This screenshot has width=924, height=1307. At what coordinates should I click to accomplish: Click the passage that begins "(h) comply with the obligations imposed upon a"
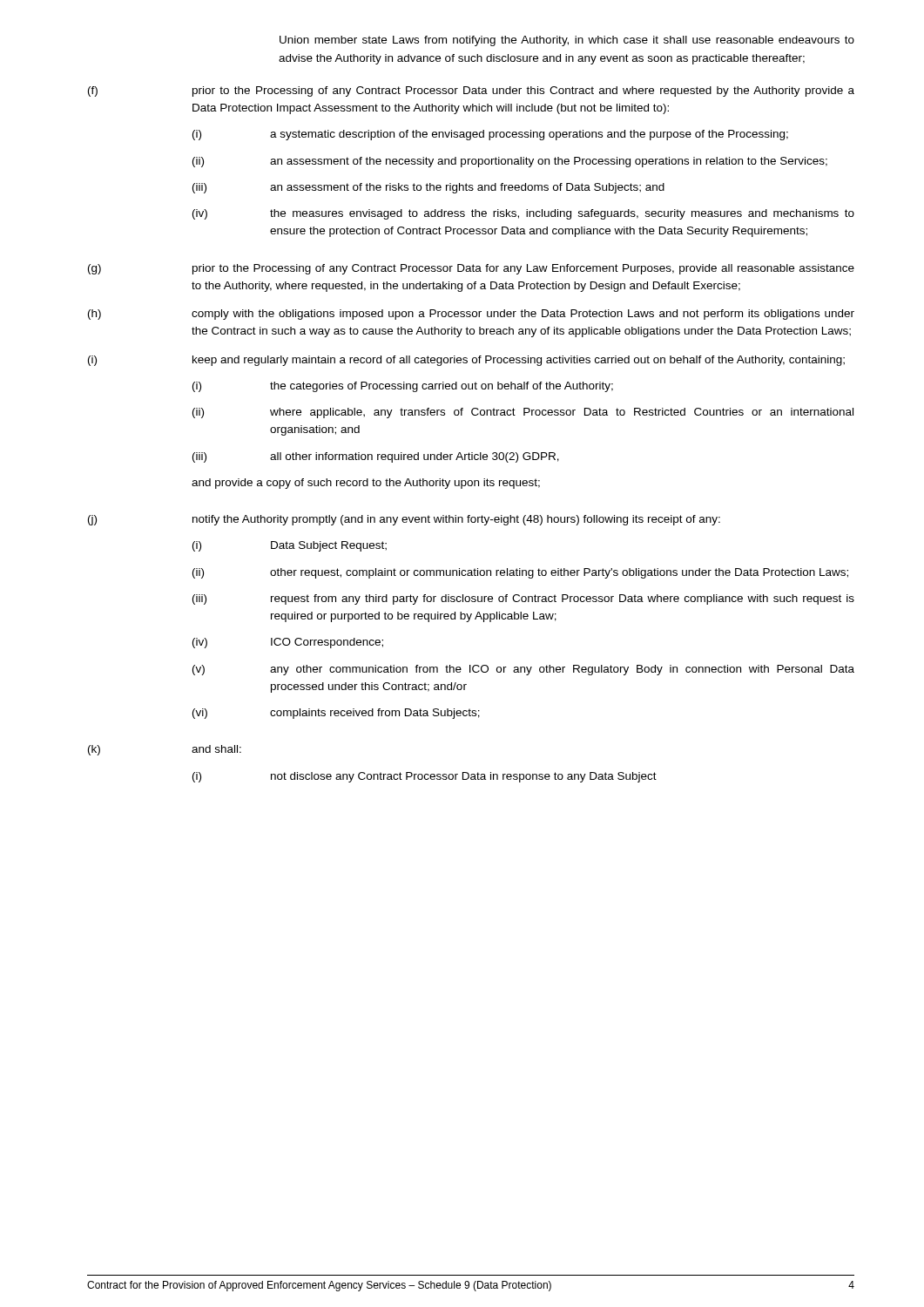pyautogui.click(x=471, y=323)
